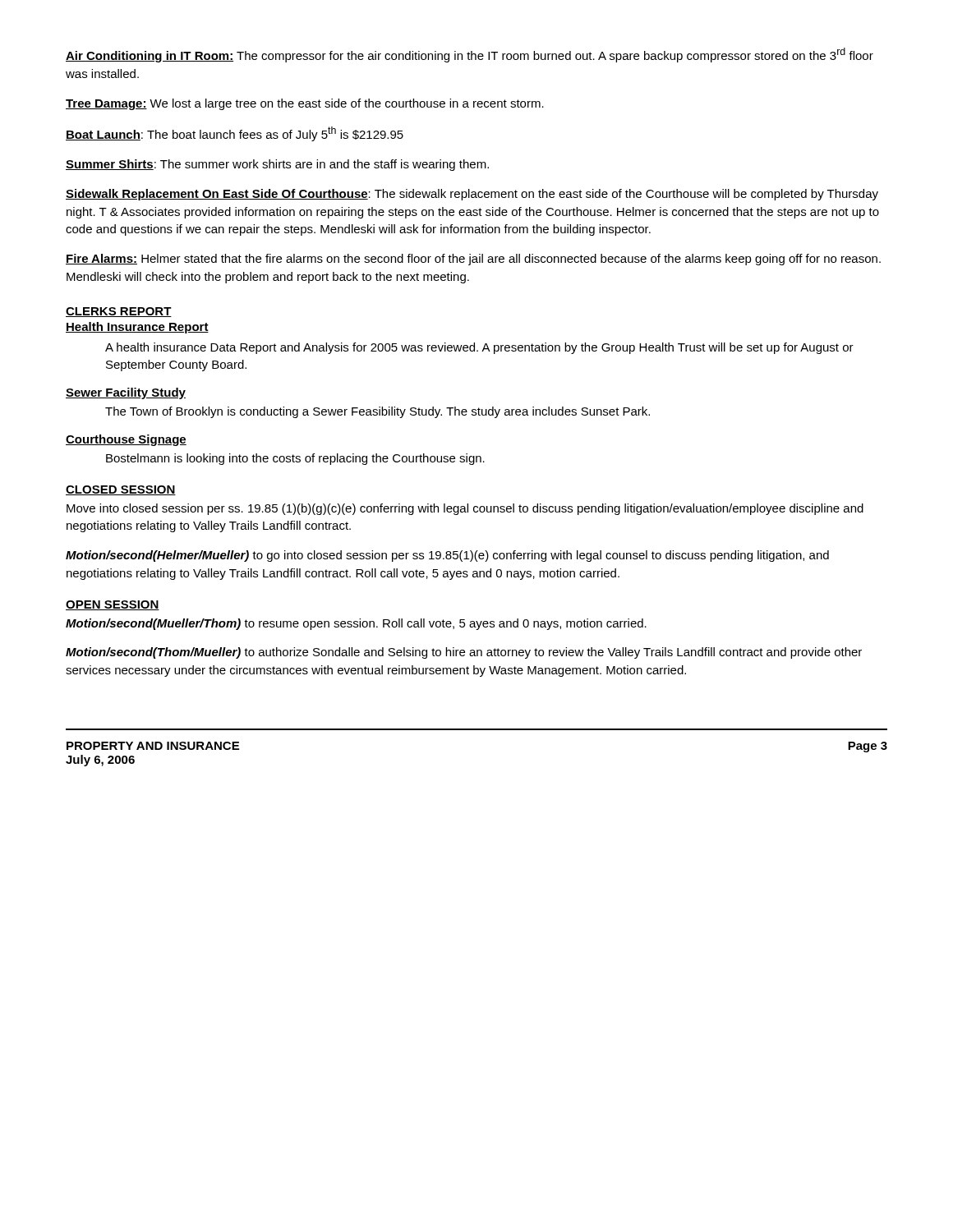Click on the passage starting "Summer Shirts: The summer work shirts are in"
The height and width of the screenshot is (1232, 953).
click(278, 164)
